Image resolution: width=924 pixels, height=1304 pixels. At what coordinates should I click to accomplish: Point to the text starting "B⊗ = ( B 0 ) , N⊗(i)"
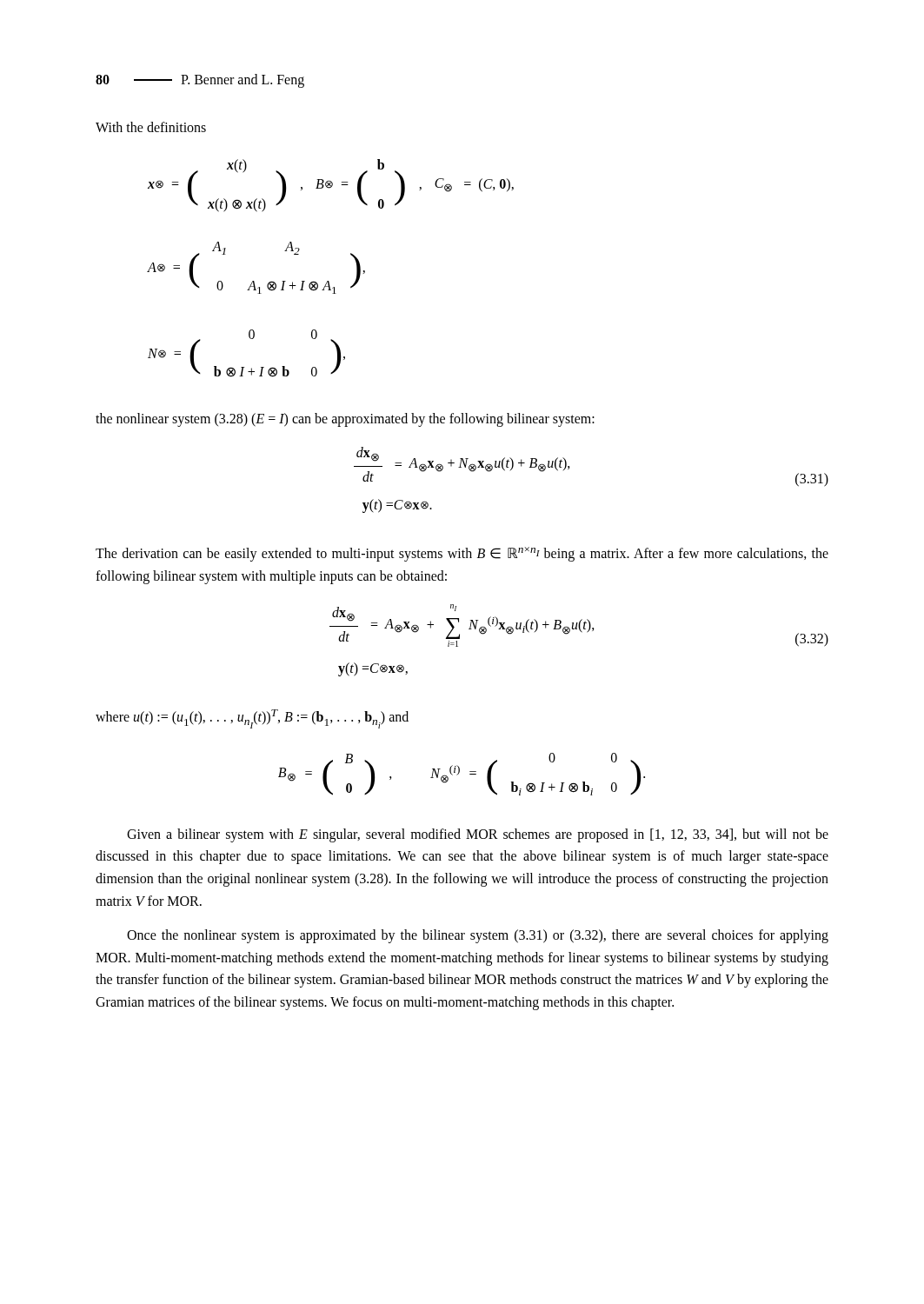click(x=462, y=774)
